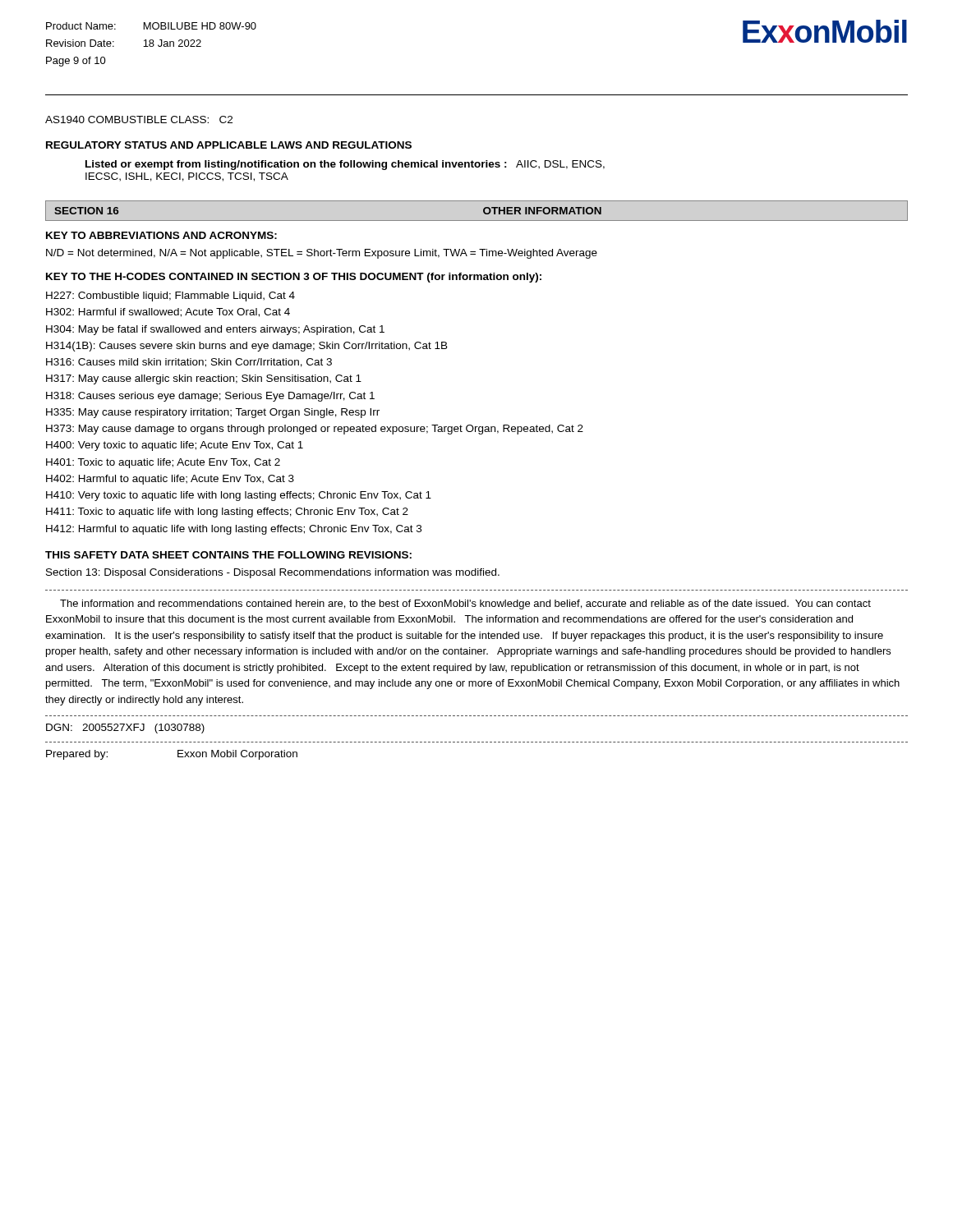Locate the text "DGN: 2005527XFJ (1030788)"

coord(125,727)
